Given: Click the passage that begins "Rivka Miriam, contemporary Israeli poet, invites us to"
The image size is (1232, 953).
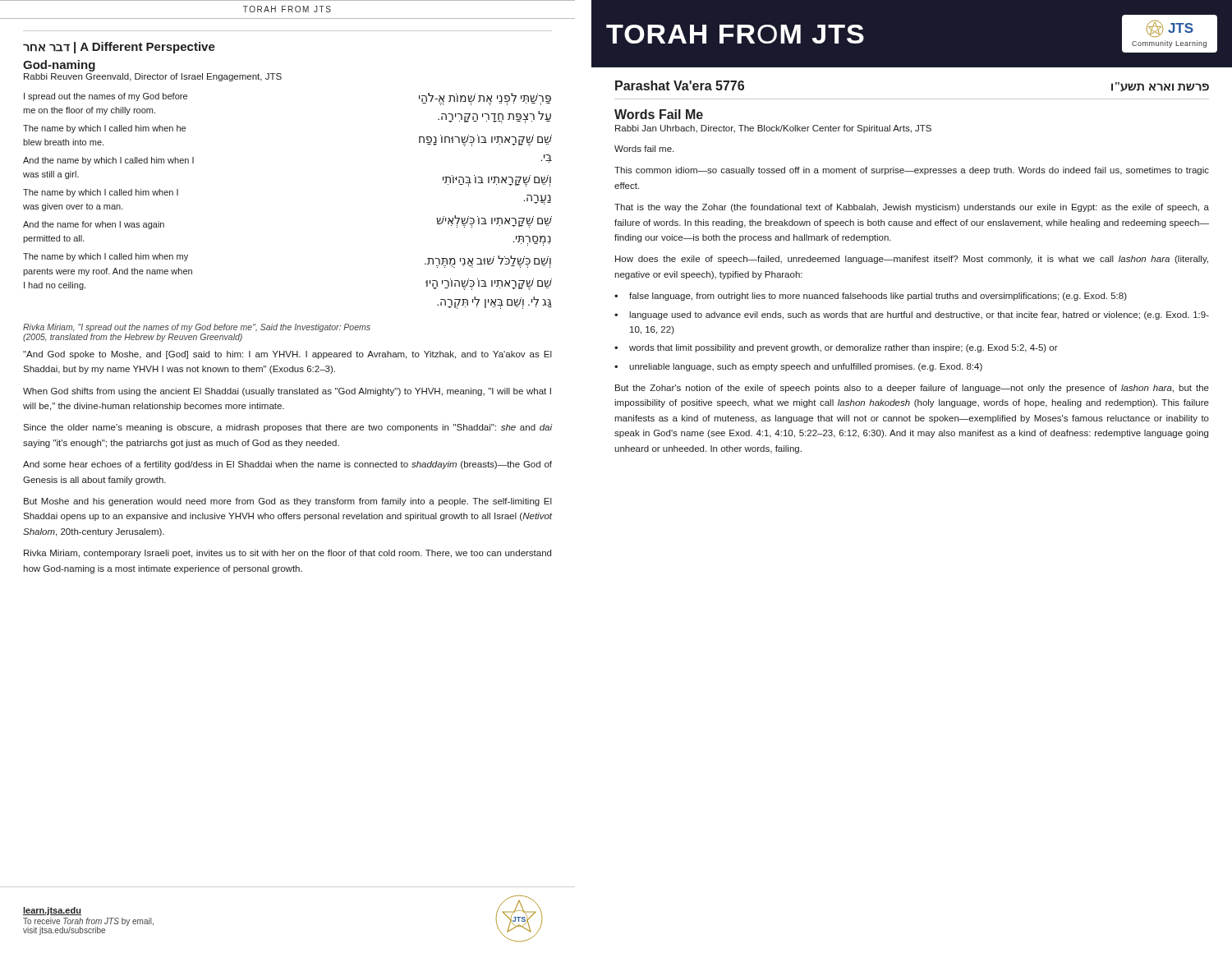Looking at the screenshot, I should coord(287,561).
